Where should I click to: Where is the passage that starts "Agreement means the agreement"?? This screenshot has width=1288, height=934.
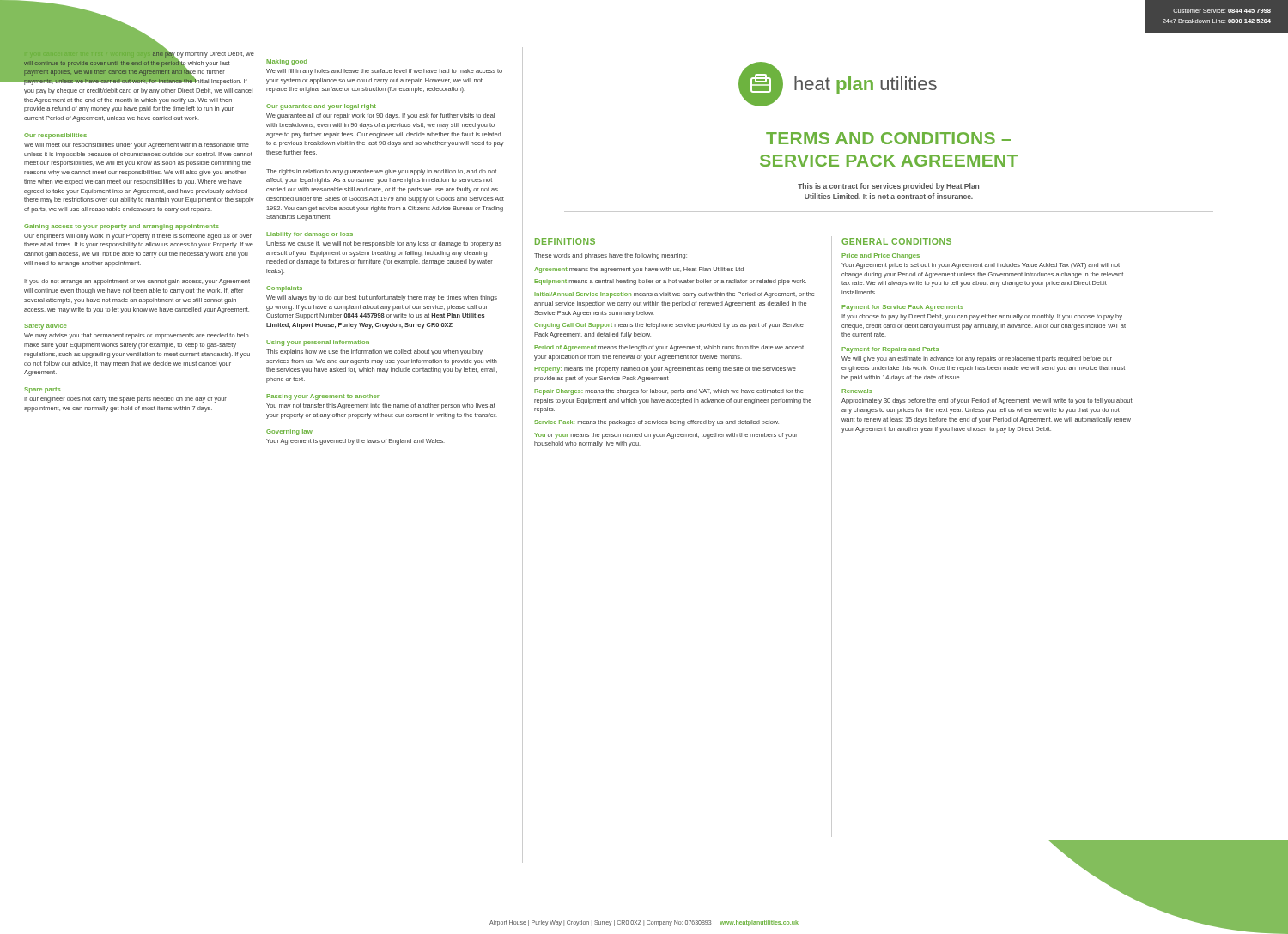click(639, 269)
